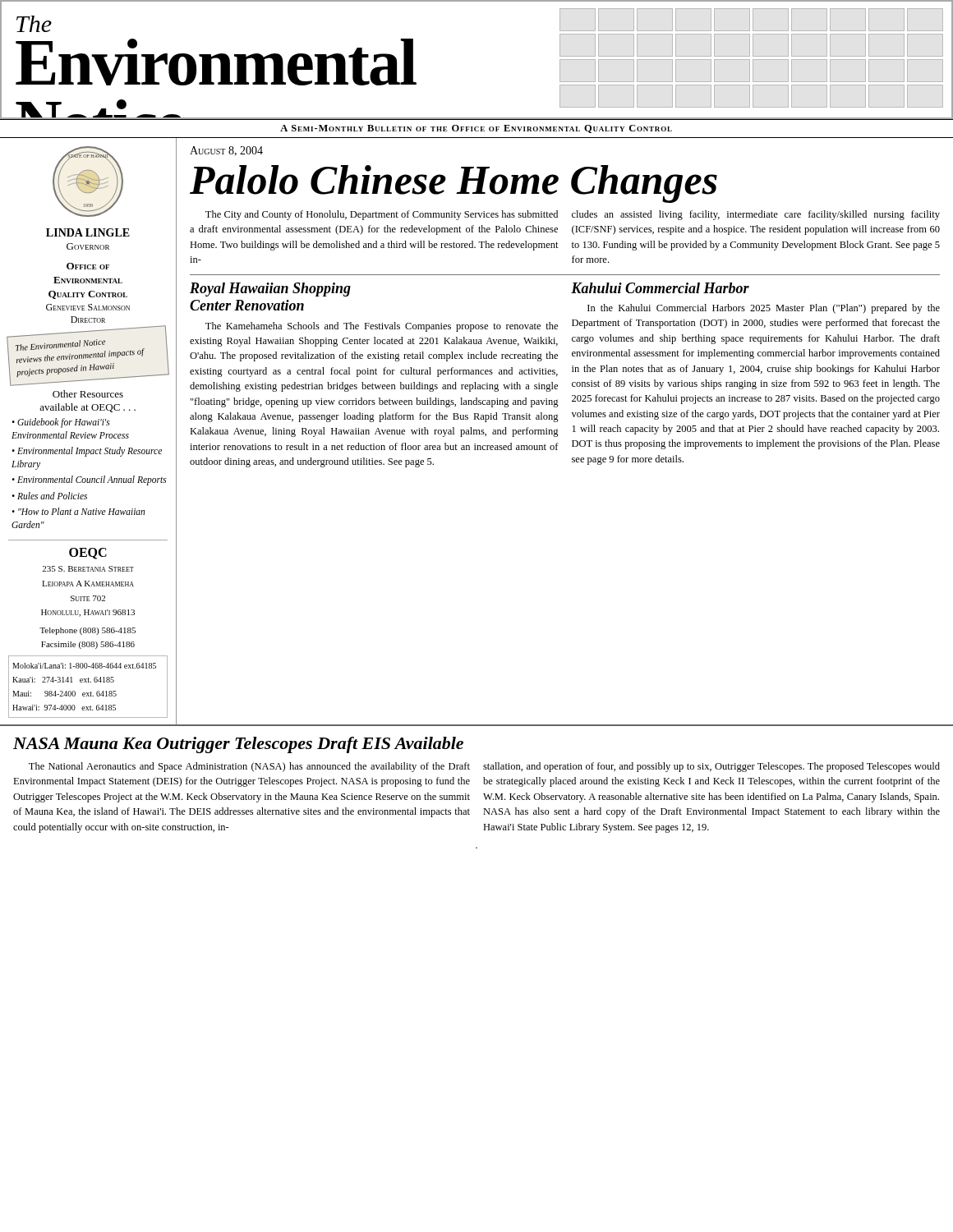
Task: Select the passage starting "OEQC 235 S."
Action: click(x=88, y=632)
